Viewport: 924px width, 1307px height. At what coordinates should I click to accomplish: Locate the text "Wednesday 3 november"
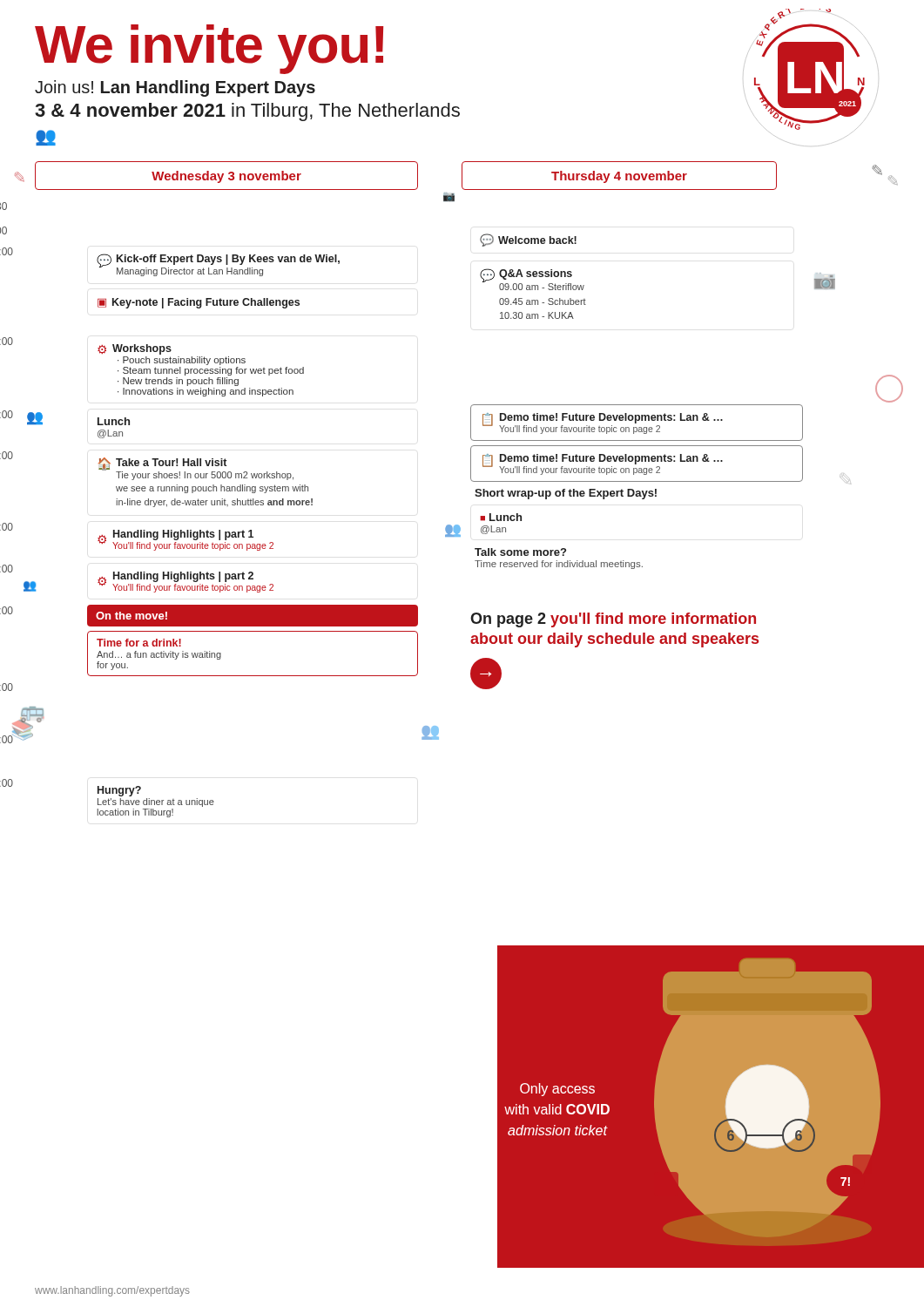pos(226,176)
